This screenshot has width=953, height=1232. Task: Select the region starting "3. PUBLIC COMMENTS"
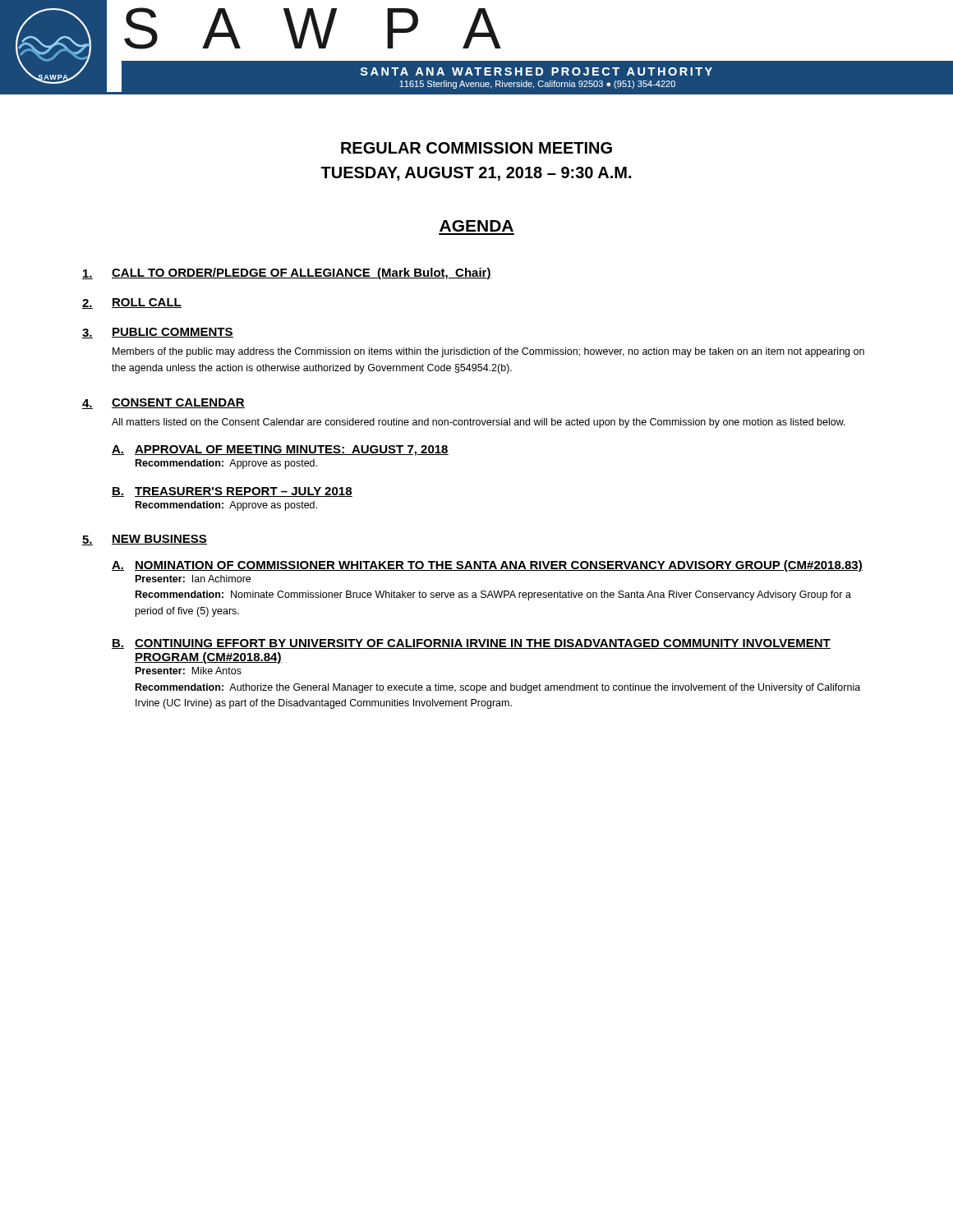tap(158, 332)
